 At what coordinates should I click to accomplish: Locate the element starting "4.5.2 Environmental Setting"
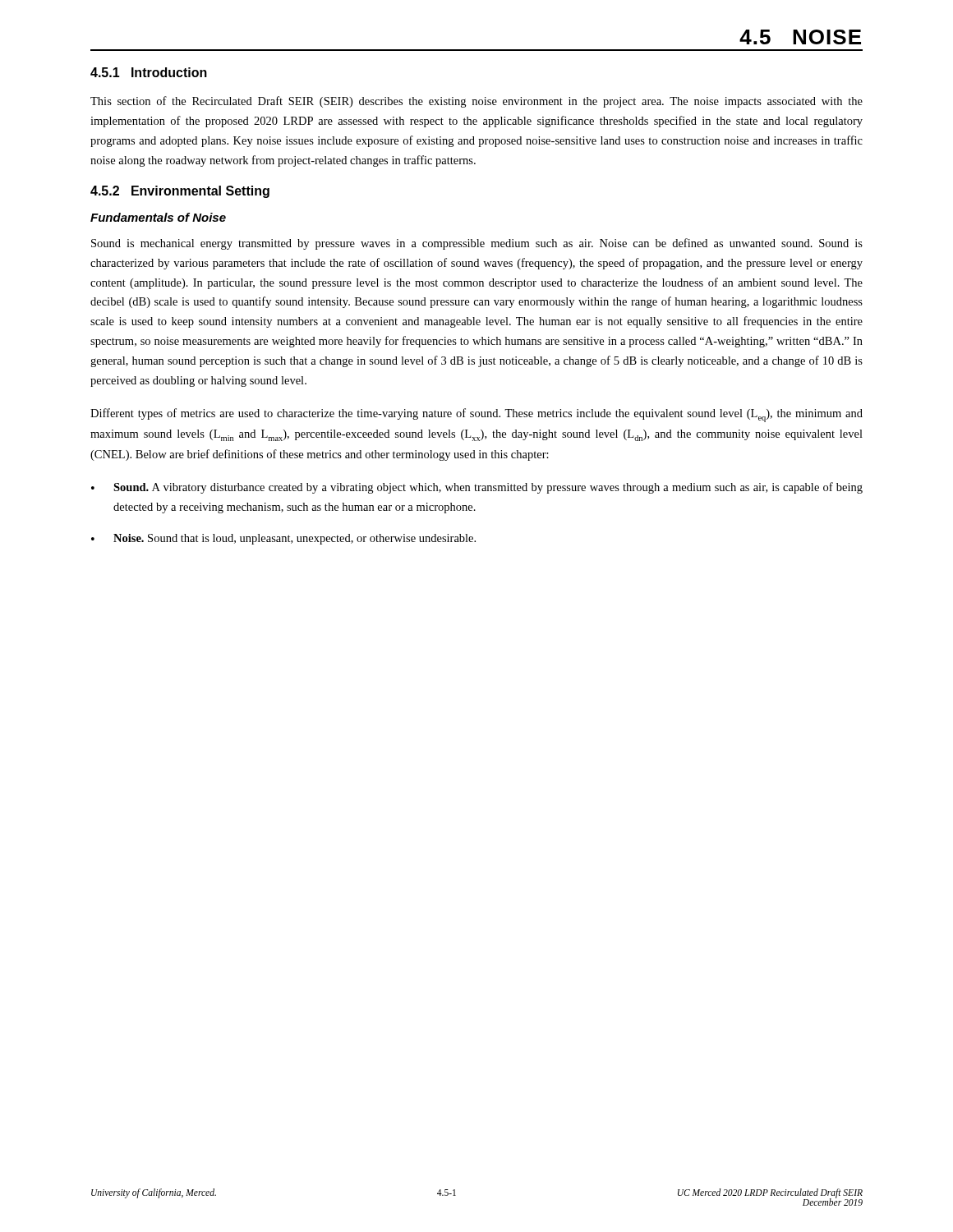pyautogui.click(x=180, y=192)
